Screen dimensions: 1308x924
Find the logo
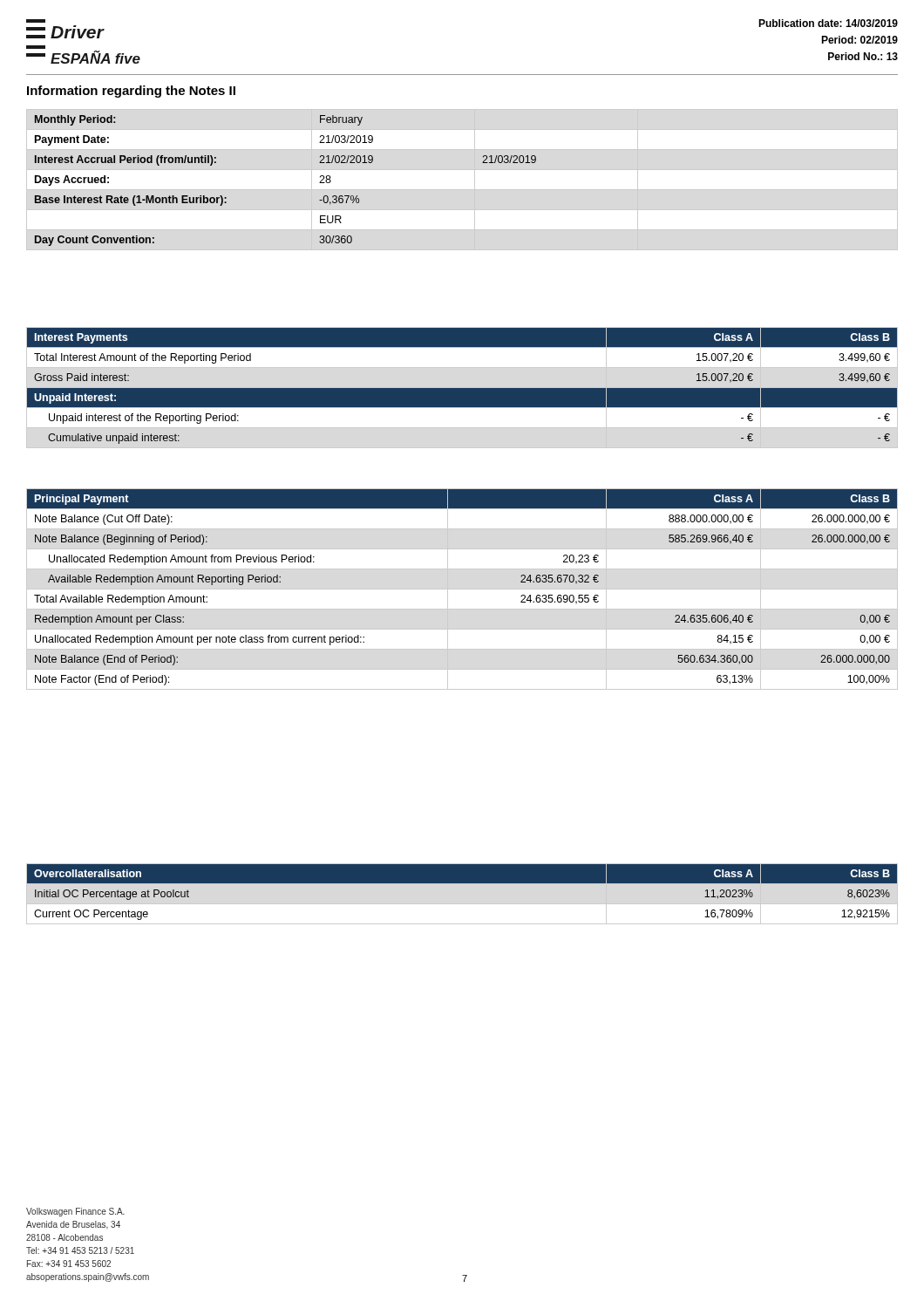(x=109, y=42)
